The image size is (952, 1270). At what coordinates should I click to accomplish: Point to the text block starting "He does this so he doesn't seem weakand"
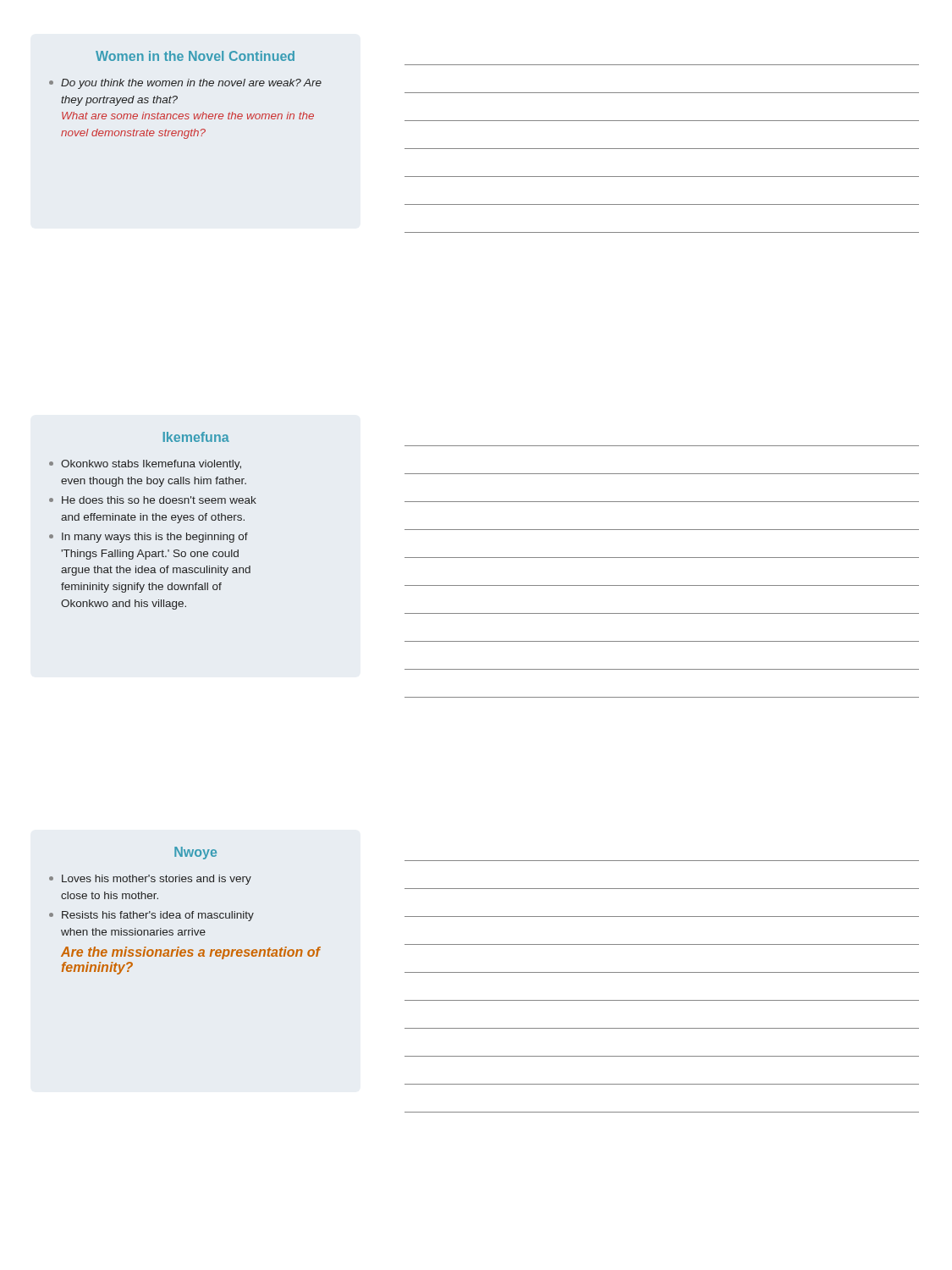click(x=159, y=508)
